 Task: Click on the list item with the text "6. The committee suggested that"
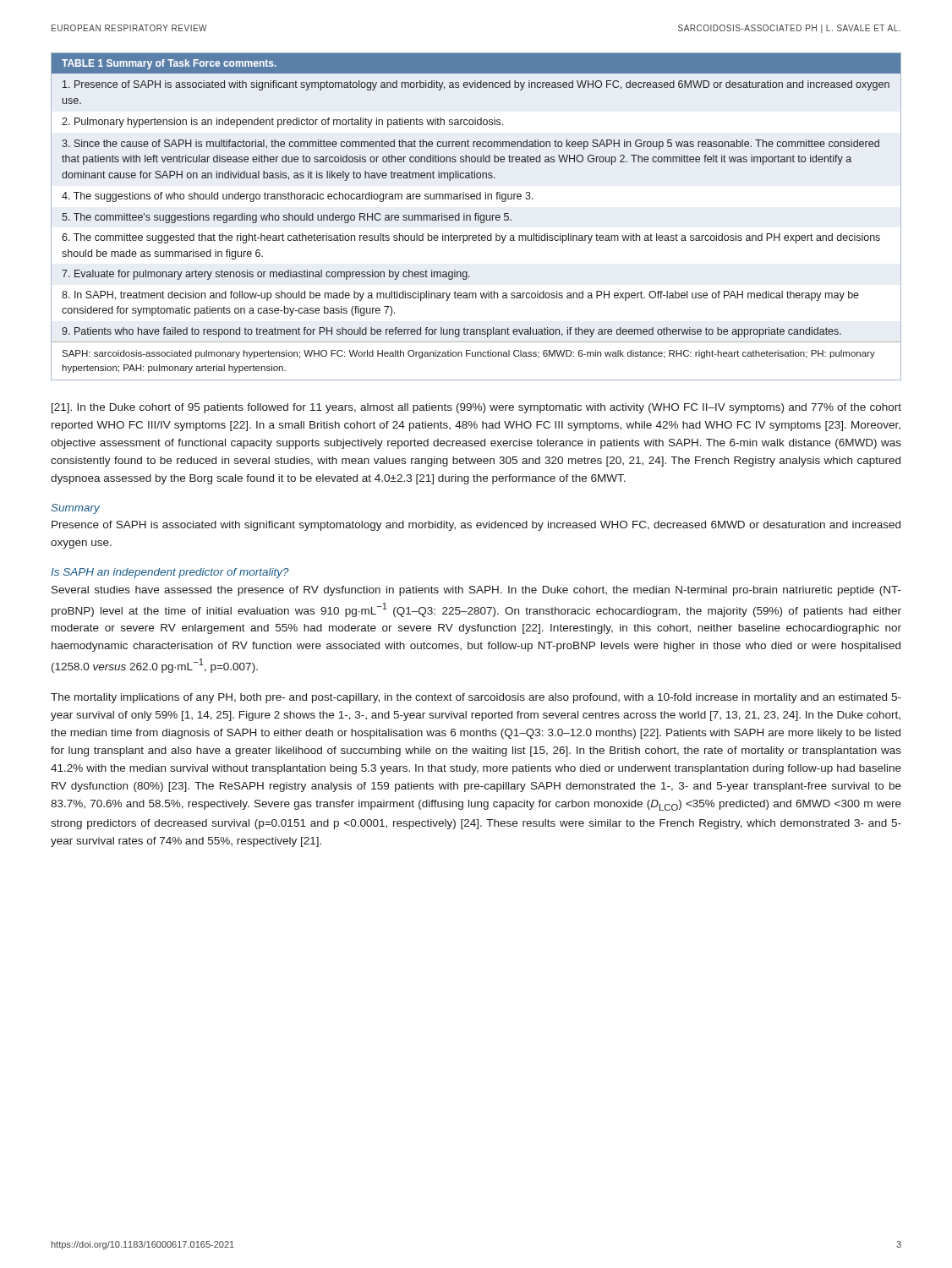click(471, 245)
